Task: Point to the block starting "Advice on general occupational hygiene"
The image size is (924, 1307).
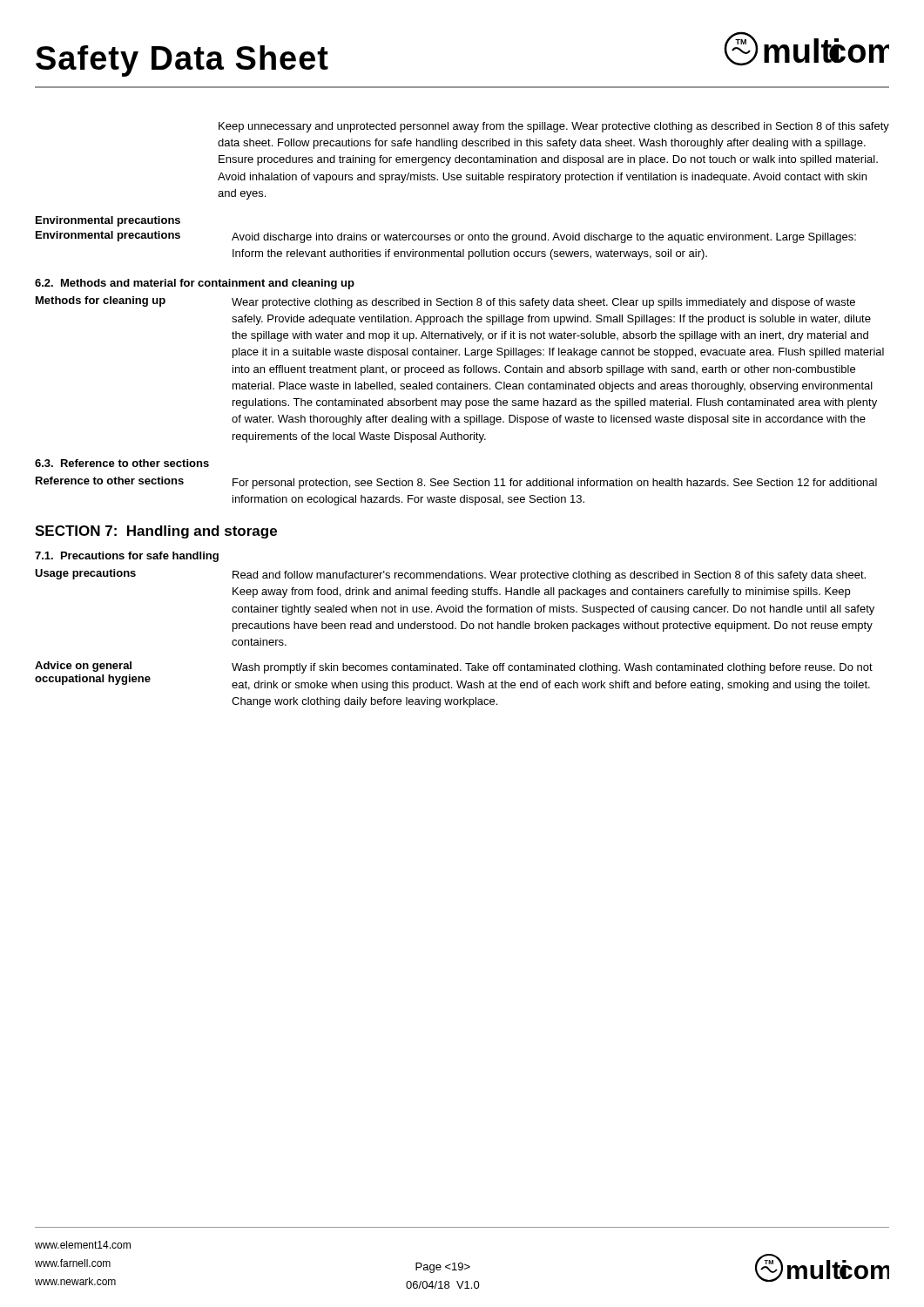Action: (x=462, y=684)
